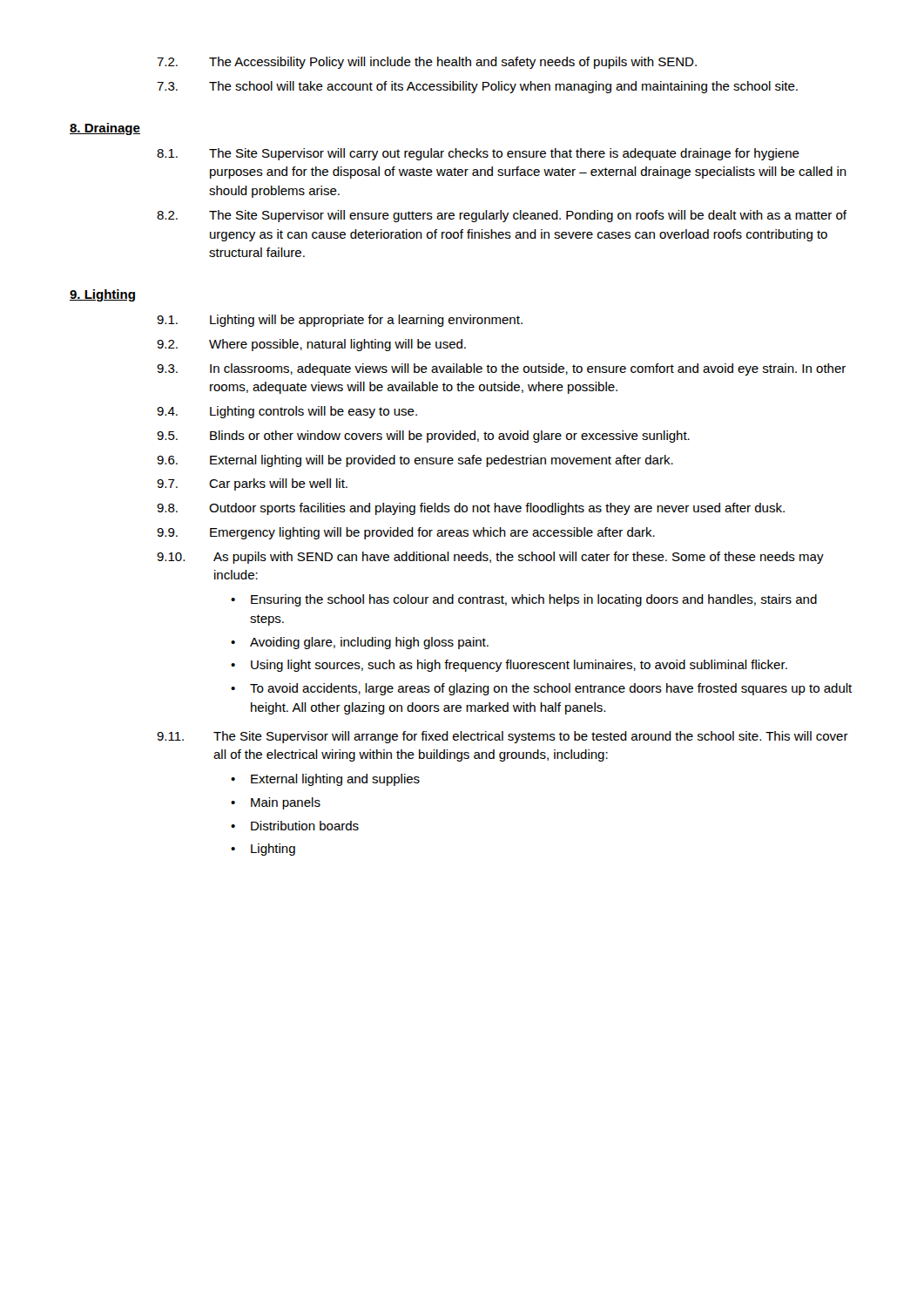This screenshot has width=924, height=1307.
Task: Click on the list item that says "9.4. Lighting controls will be"
Action: pyautogui.click(x=287, y=412)
